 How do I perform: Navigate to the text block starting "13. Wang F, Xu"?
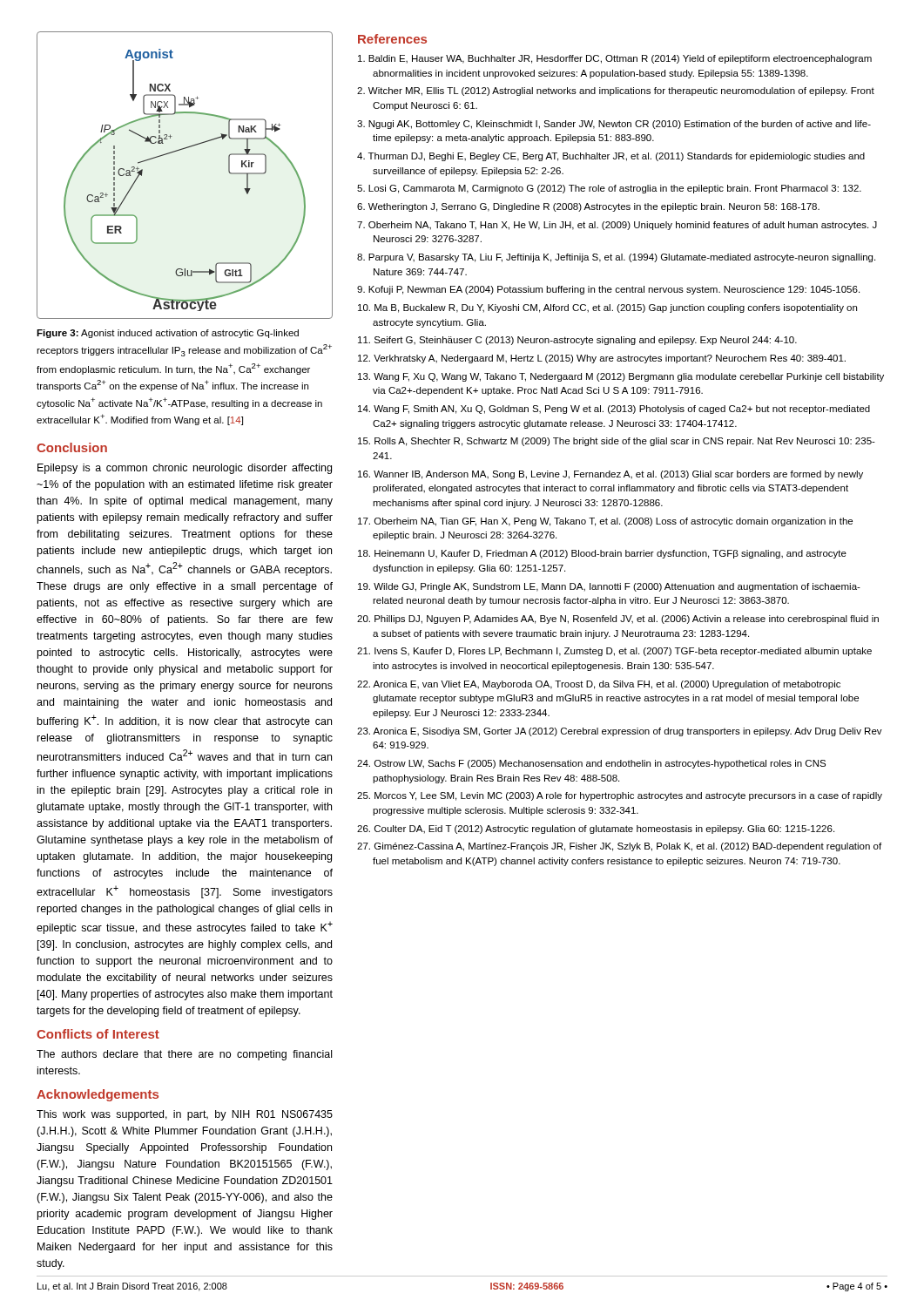click(x=621, y=383)
